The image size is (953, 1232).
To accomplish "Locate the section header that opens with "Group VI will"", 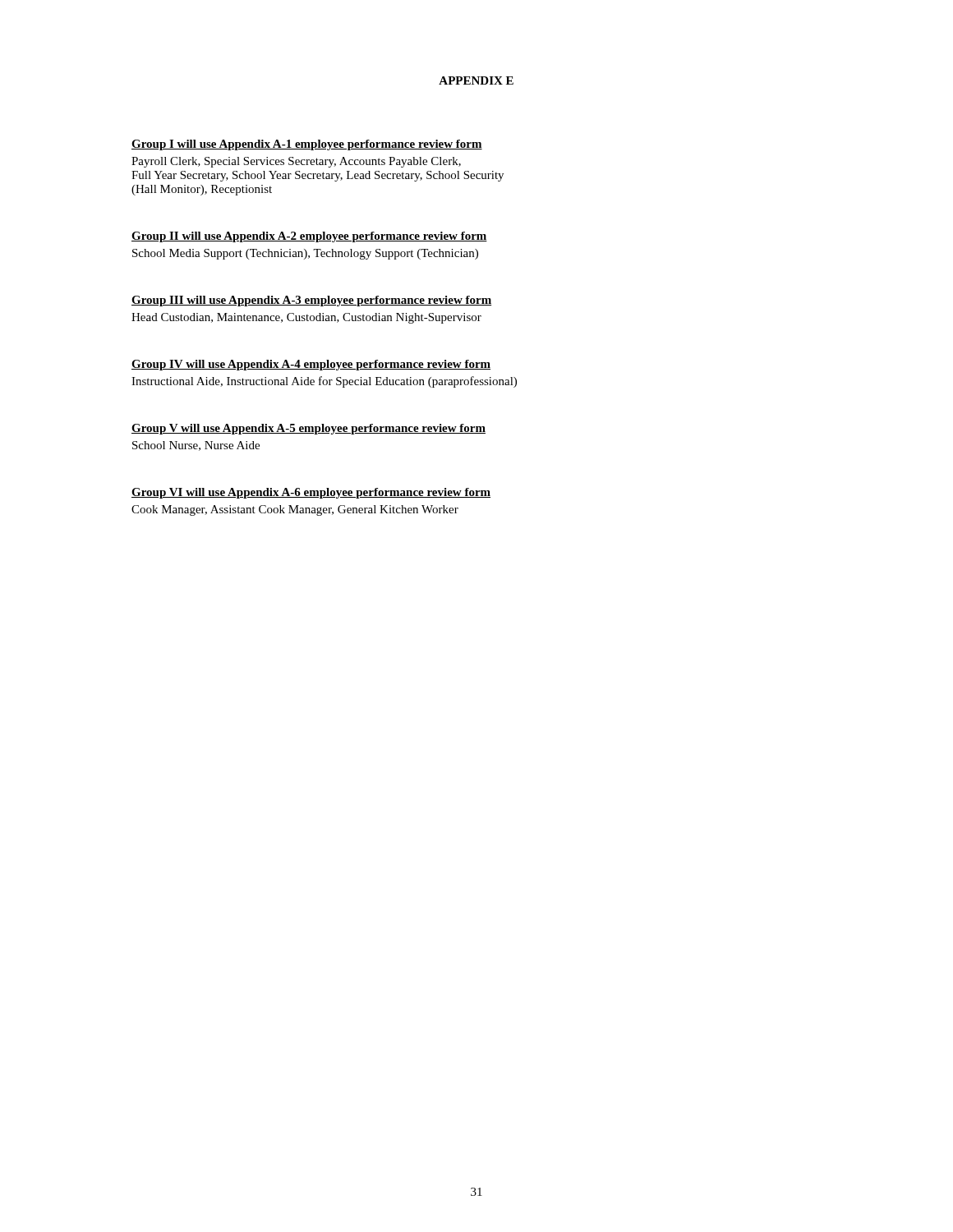I will 311,492.
